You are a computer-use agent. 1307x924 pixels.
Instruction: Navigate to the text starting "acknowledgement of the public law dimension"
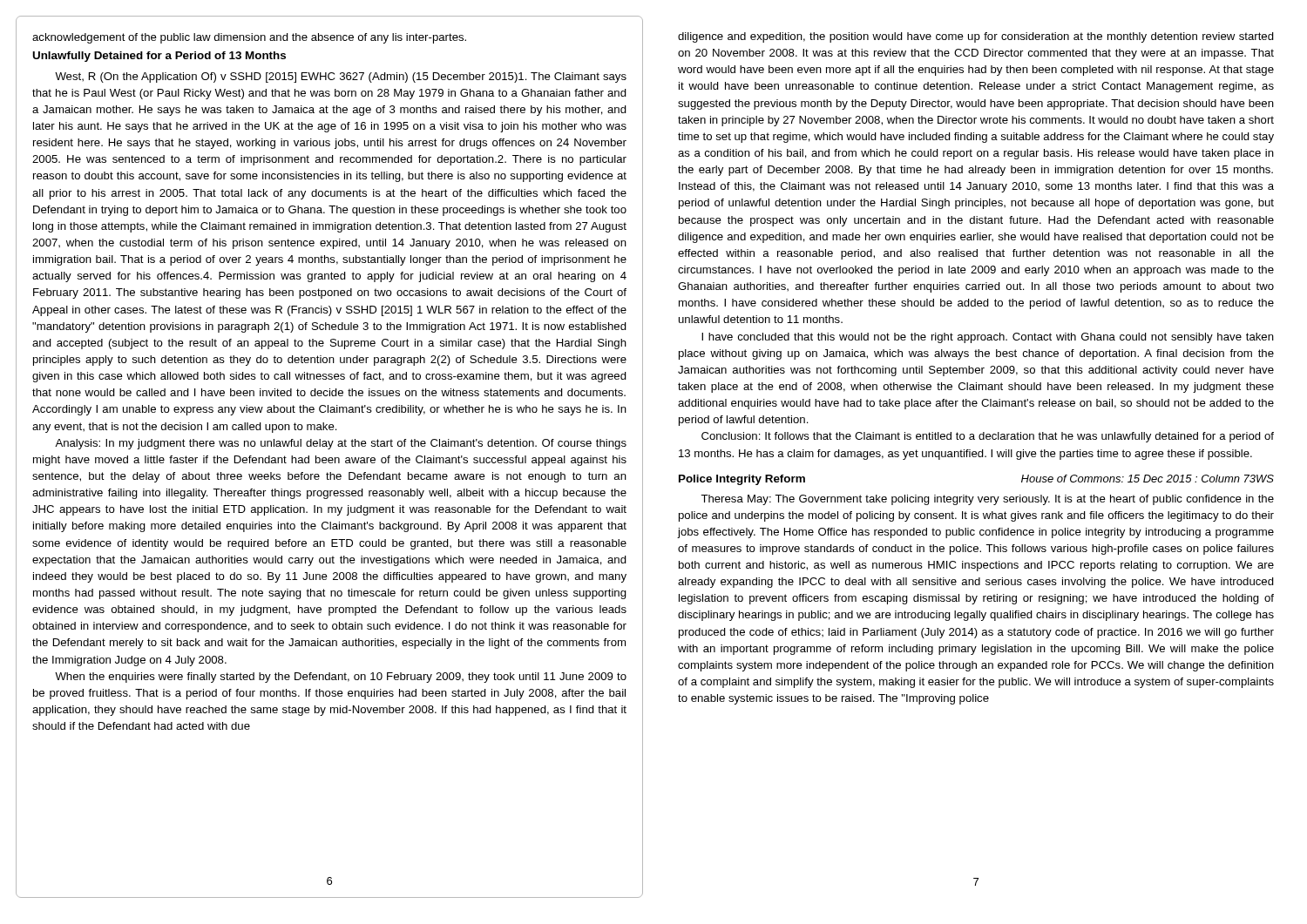[329, 37]
